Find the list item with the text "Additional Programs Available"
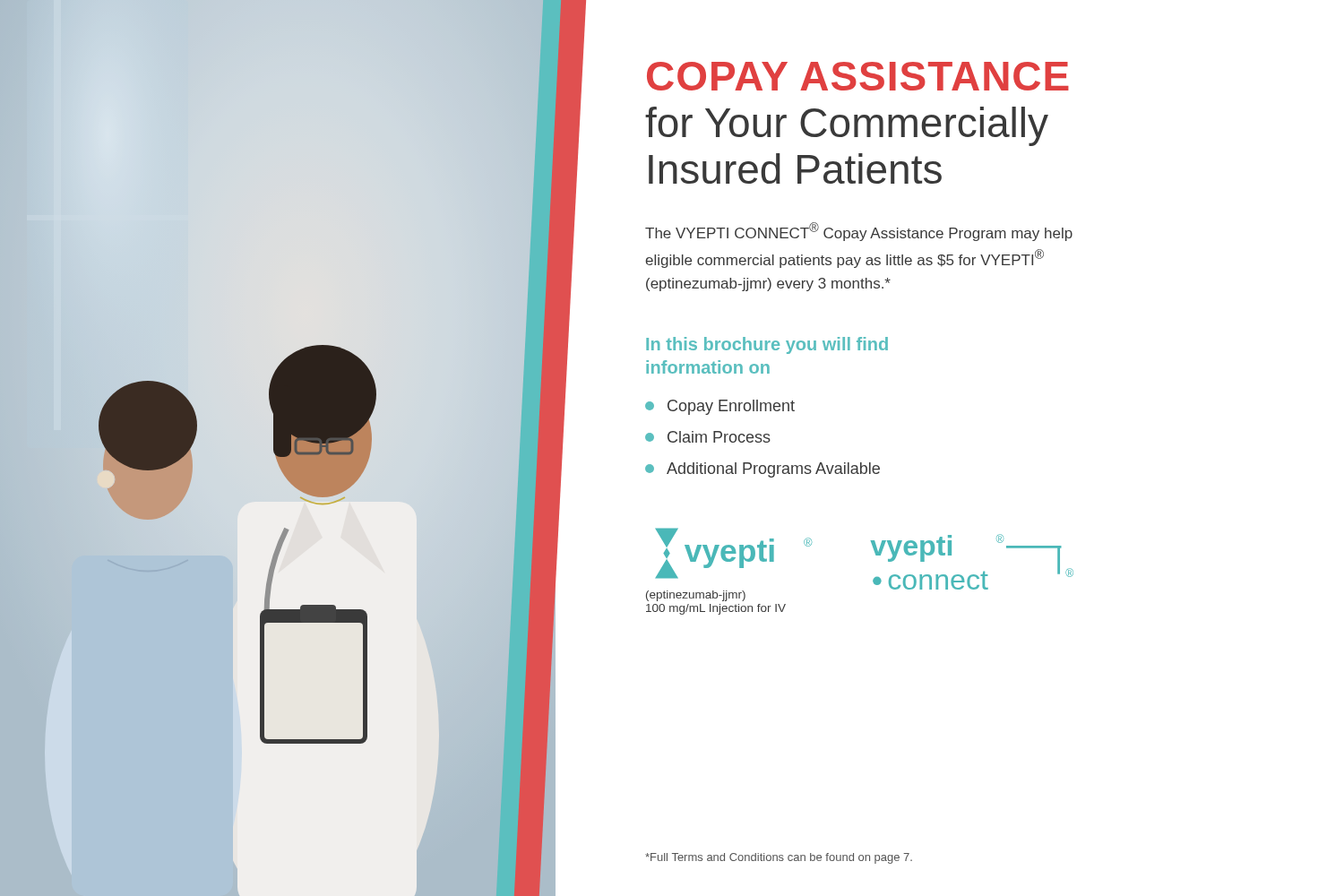 point(763,468)
